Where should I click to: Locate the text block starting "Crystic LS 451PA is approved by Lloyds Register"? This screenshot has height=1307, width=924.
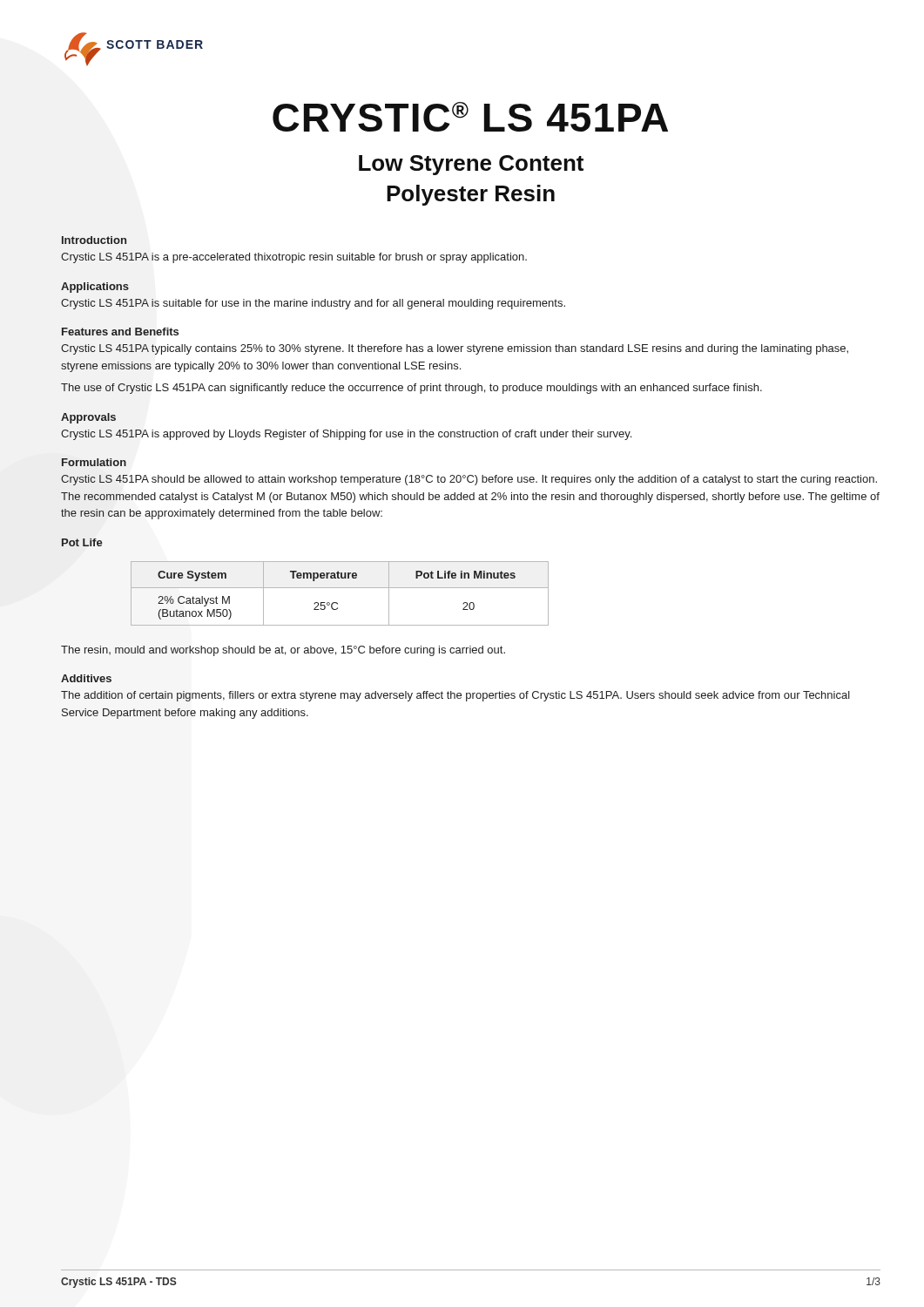347,433
